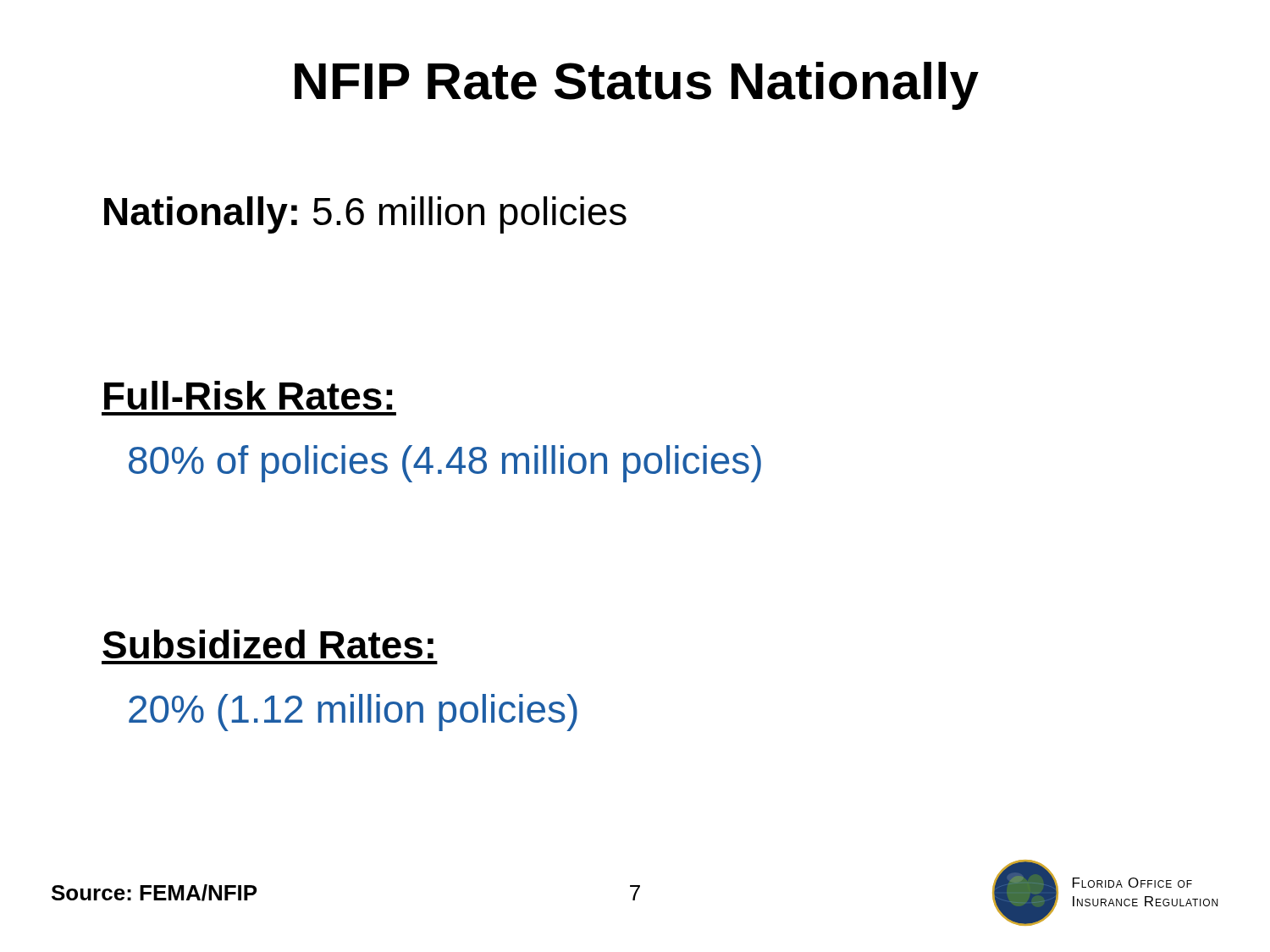Find "20% (1.12 million policies)" on this page
1270x952 pixels.
353,709
